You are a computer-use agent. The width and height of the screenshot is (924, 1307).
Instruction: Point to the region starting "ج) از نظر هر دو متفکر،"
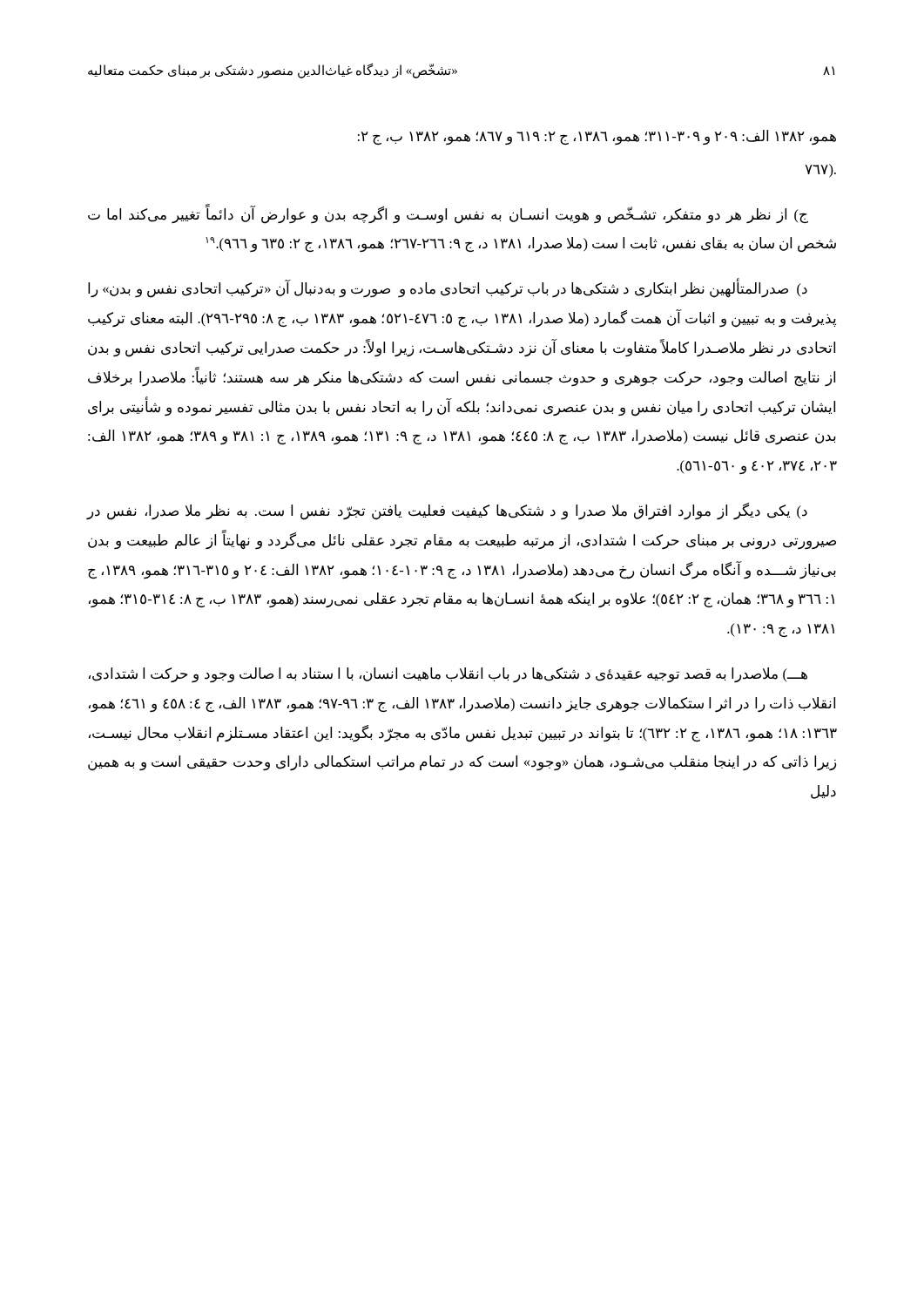[x=462, y=229]
